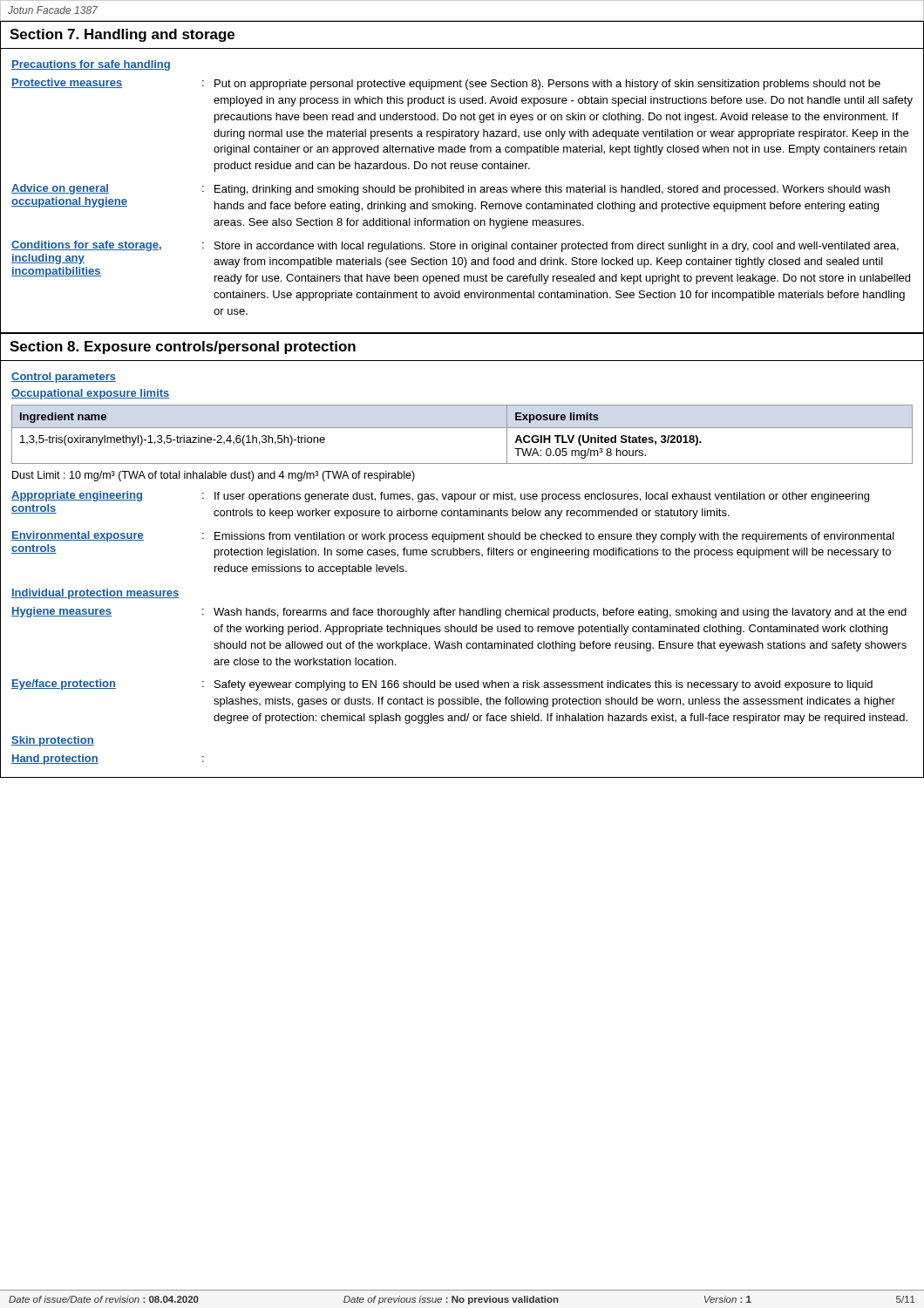Find "Individual protection measures" on this page

tap(95, 593)
